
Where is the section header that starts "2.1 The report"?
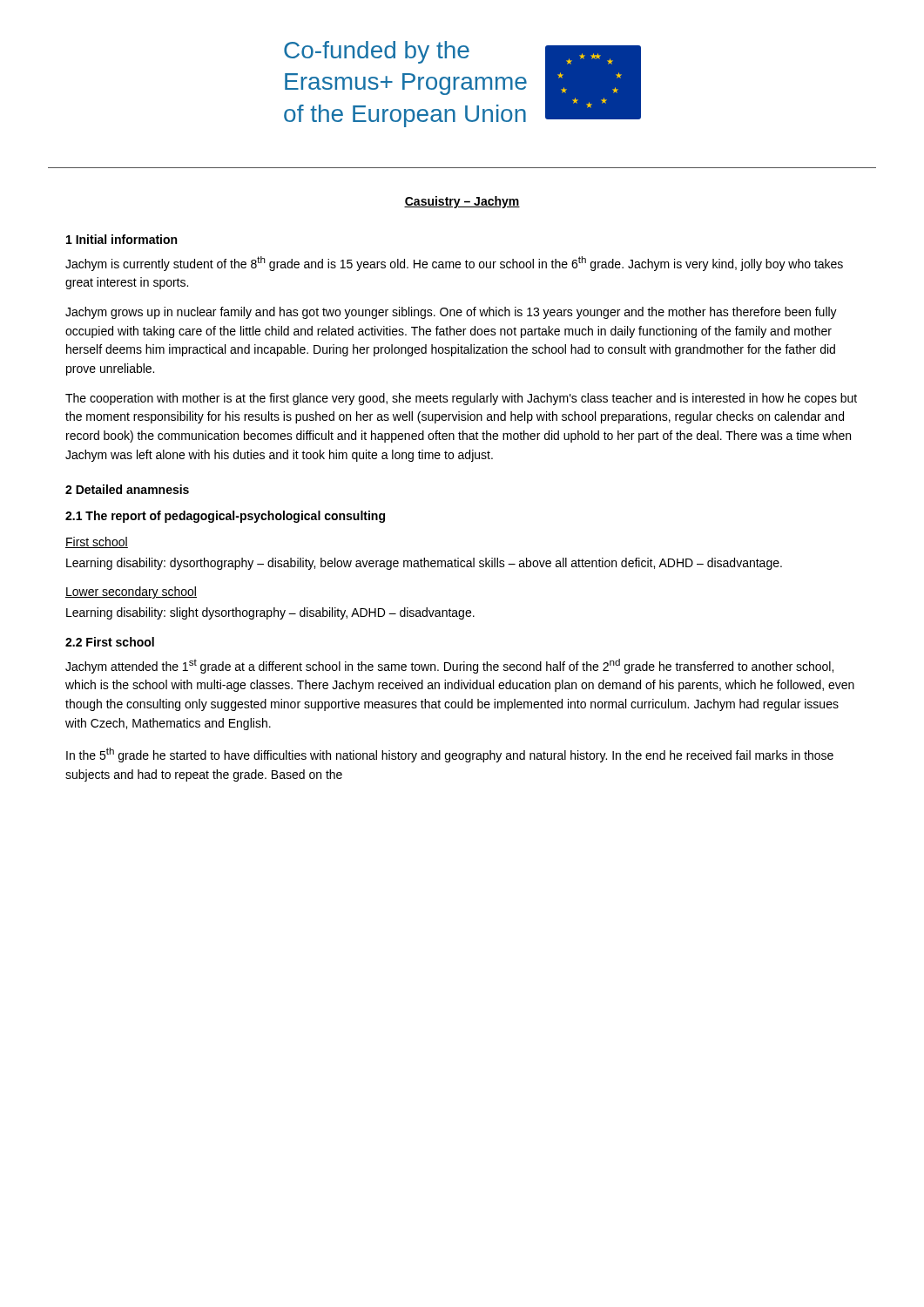226,515
